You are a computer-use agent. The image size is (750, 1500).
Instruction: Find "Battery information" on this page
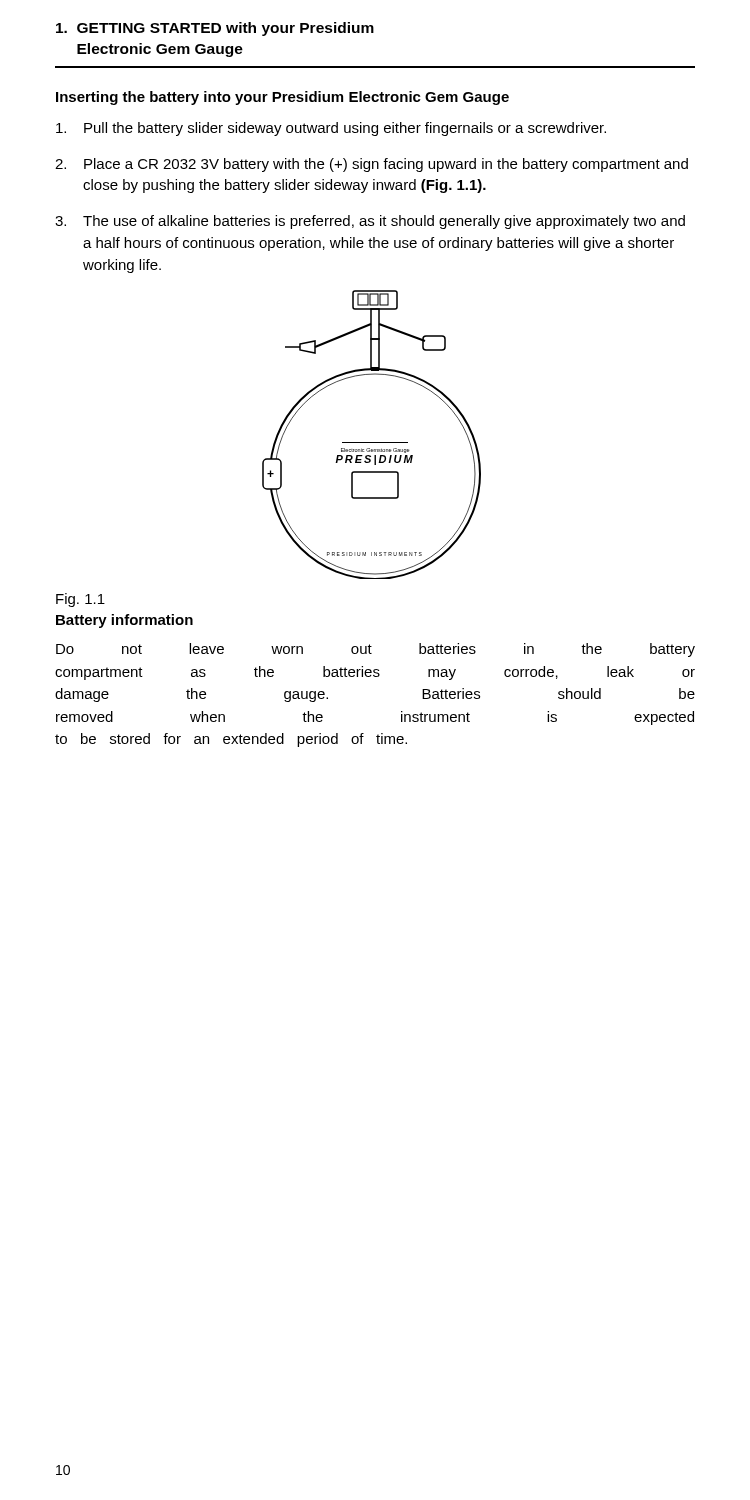click(124, 620)
